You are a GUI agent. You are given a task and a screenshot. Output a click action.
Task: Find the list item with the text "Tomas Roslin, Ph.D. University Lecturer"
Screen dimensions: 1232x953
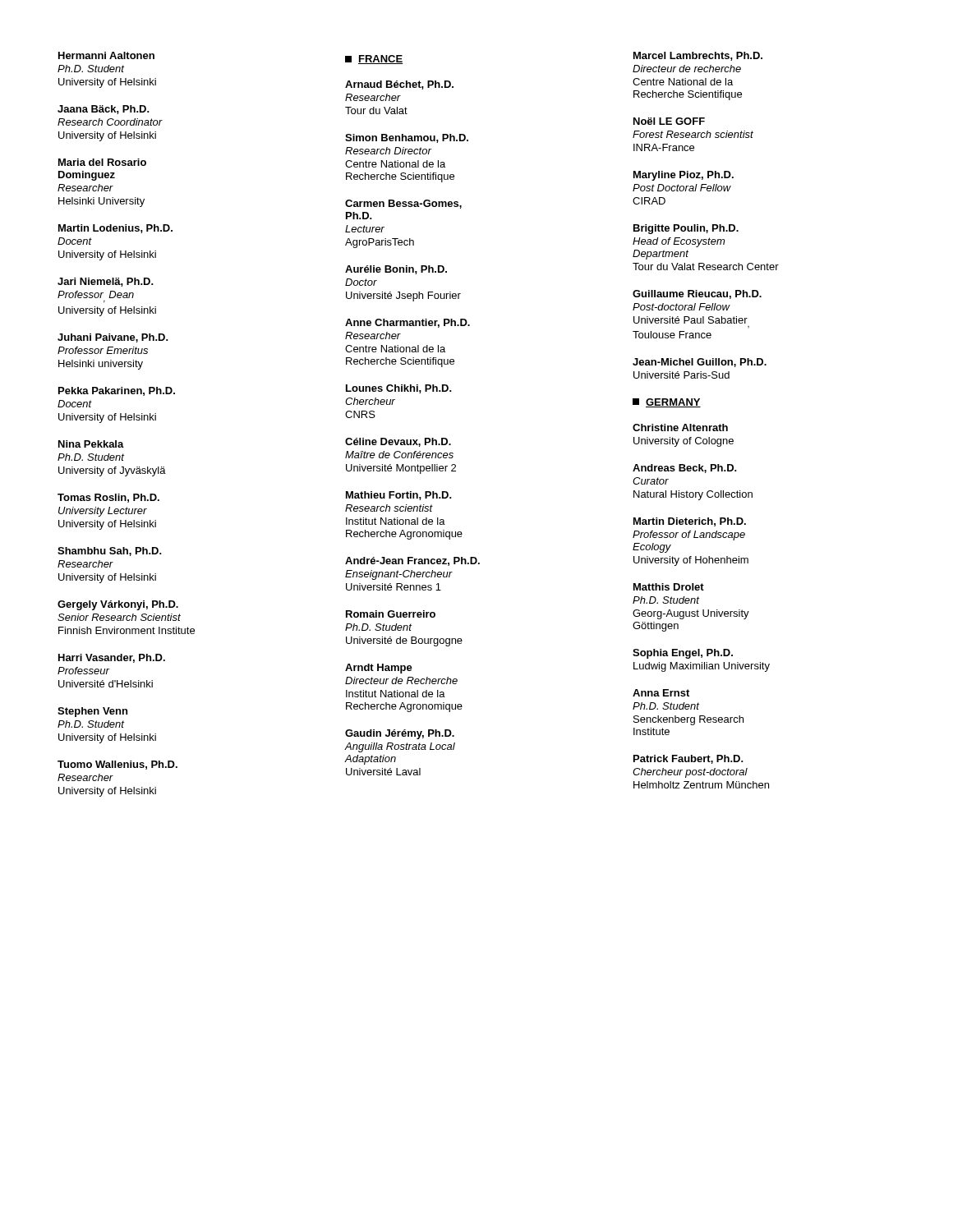pos(108,498)
